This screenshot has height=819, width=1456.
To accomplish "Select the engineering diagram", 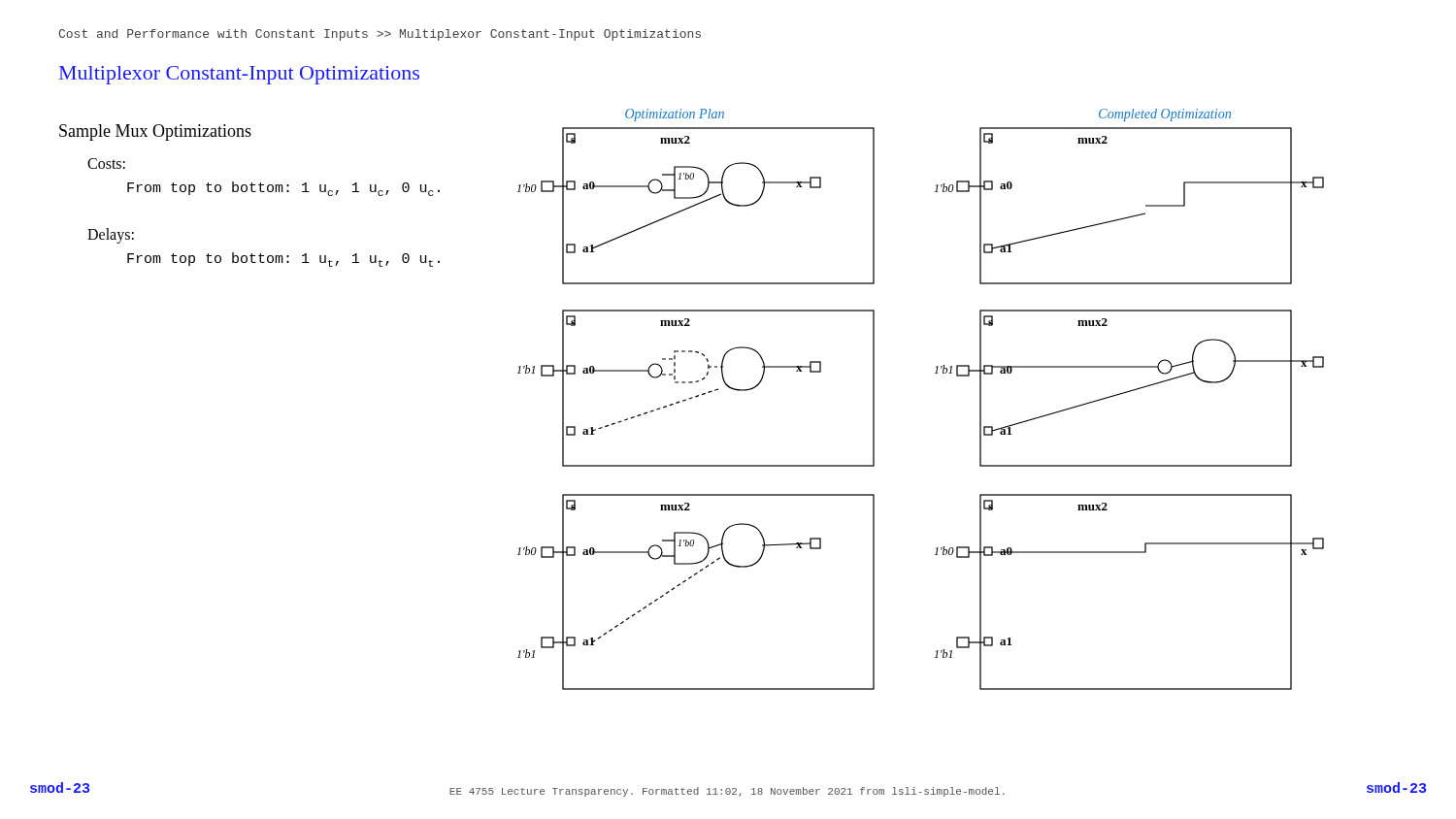I will [951, 412].
